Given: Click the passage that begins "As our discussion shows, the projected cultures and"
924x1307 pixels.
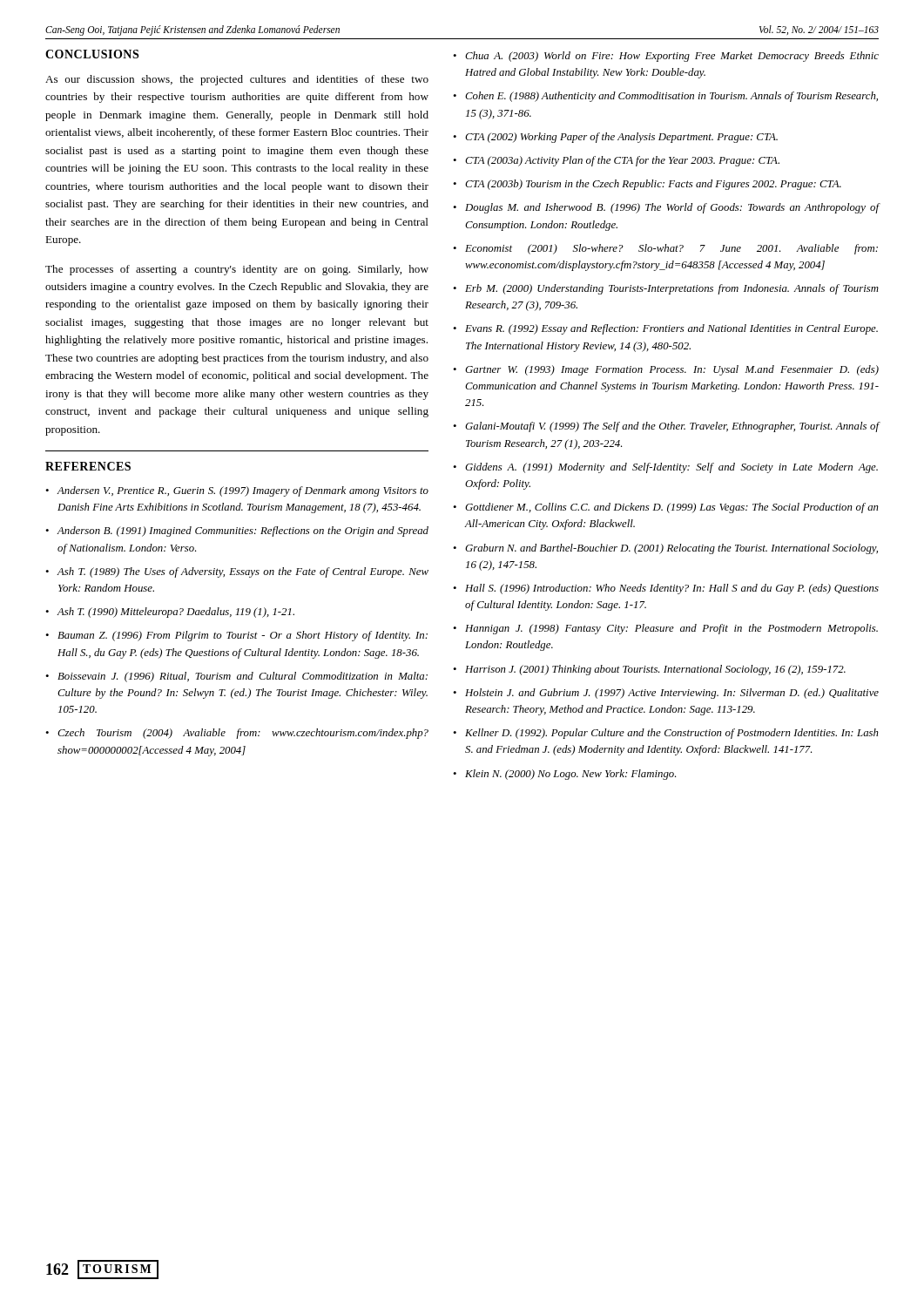Looking at the screenshot, I should click(237, 159).
